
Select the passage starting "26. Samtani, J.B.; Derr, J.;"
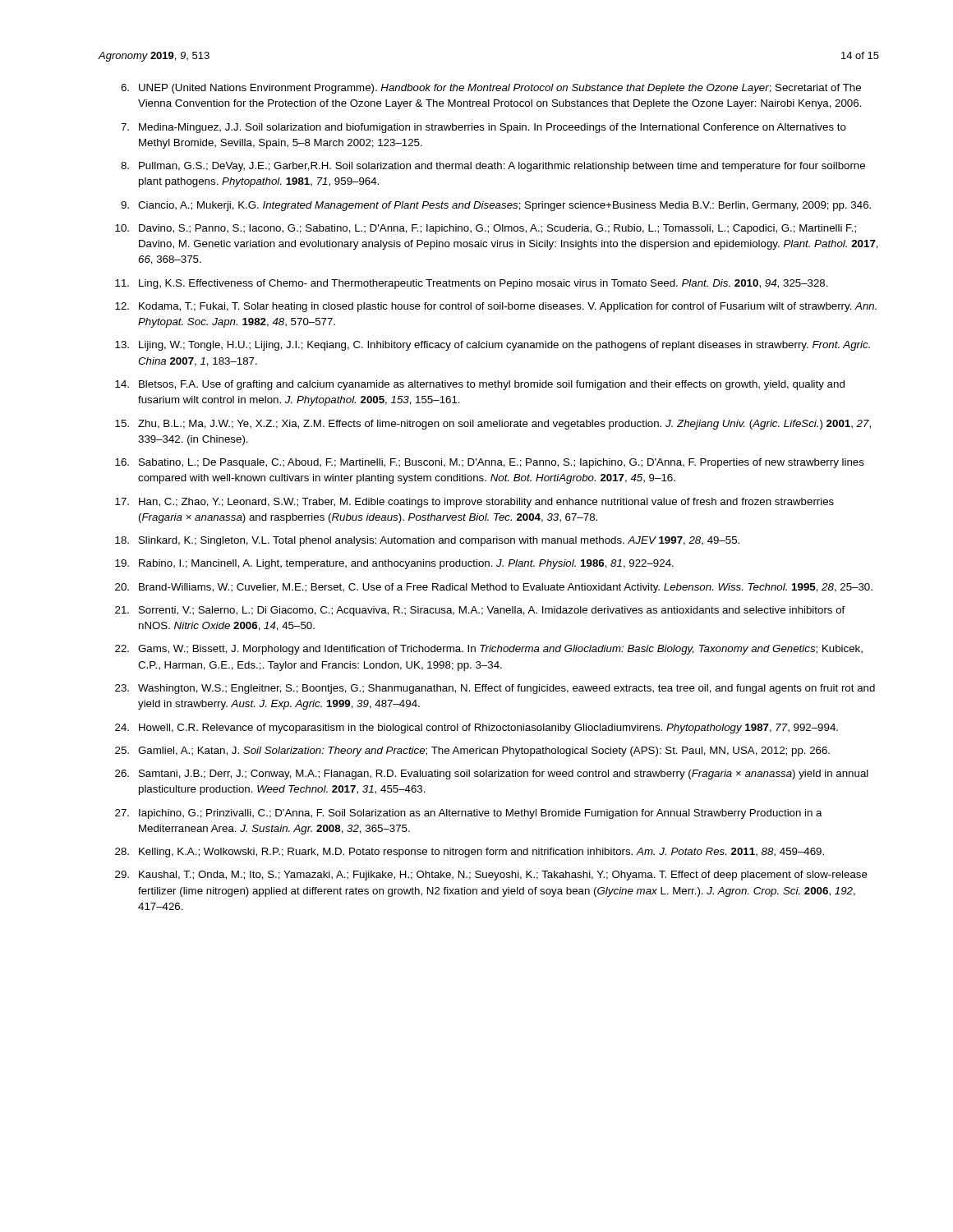pyautogui.click(x=489, y=781)
